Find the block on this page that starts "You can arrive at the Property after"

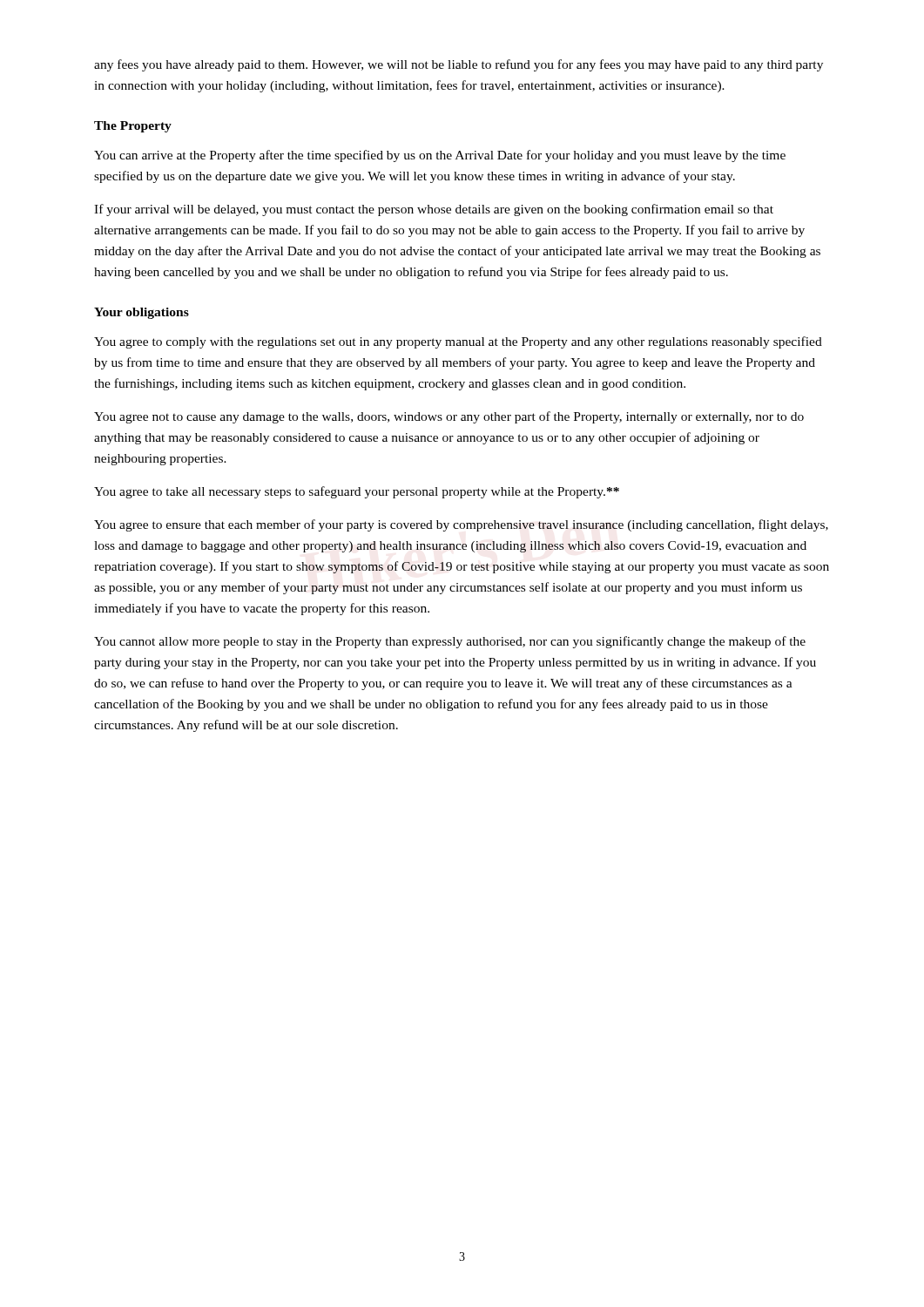[462, 166]
